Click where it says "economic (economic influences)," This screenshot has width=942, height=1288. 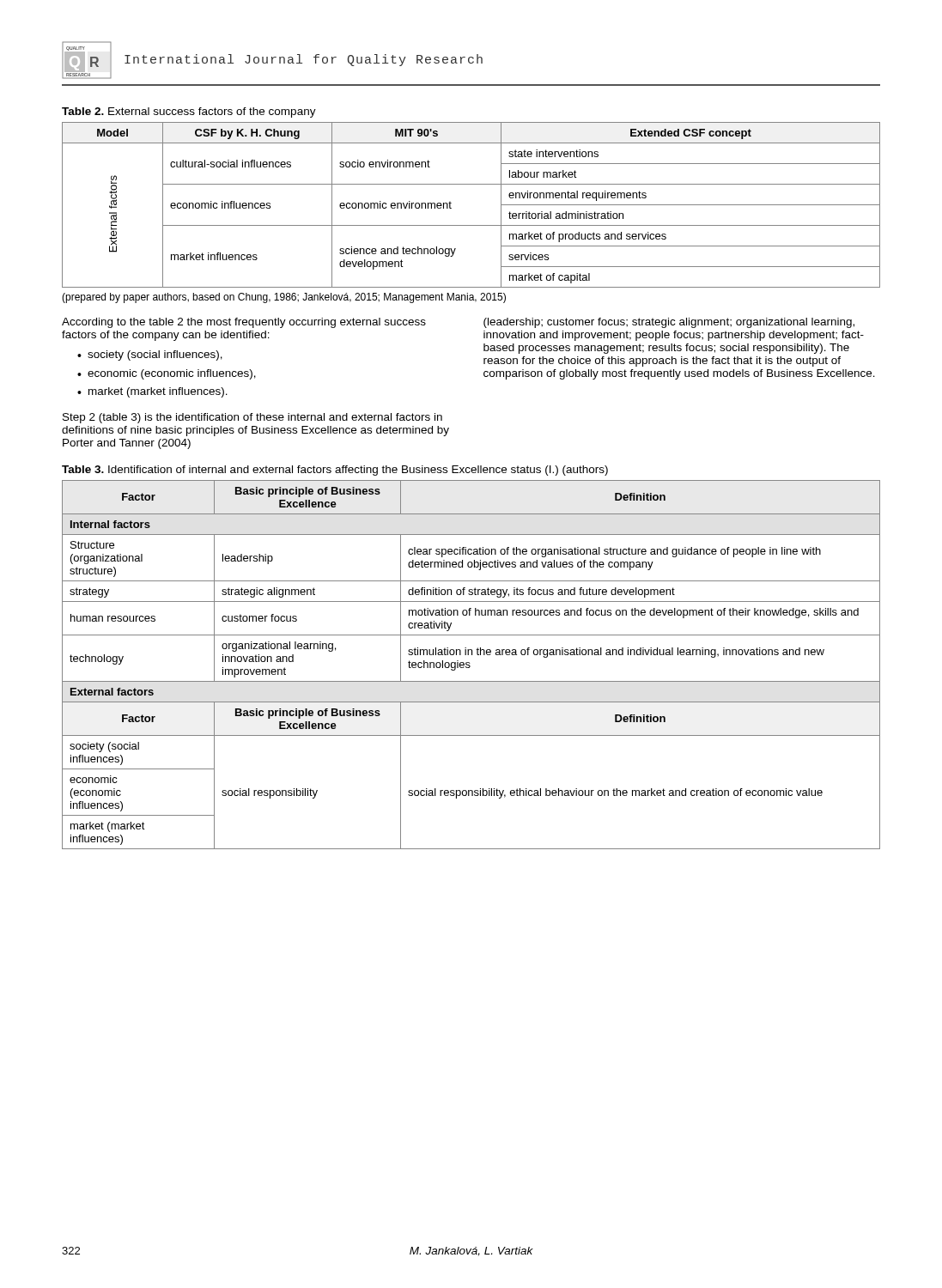(172, 373)
